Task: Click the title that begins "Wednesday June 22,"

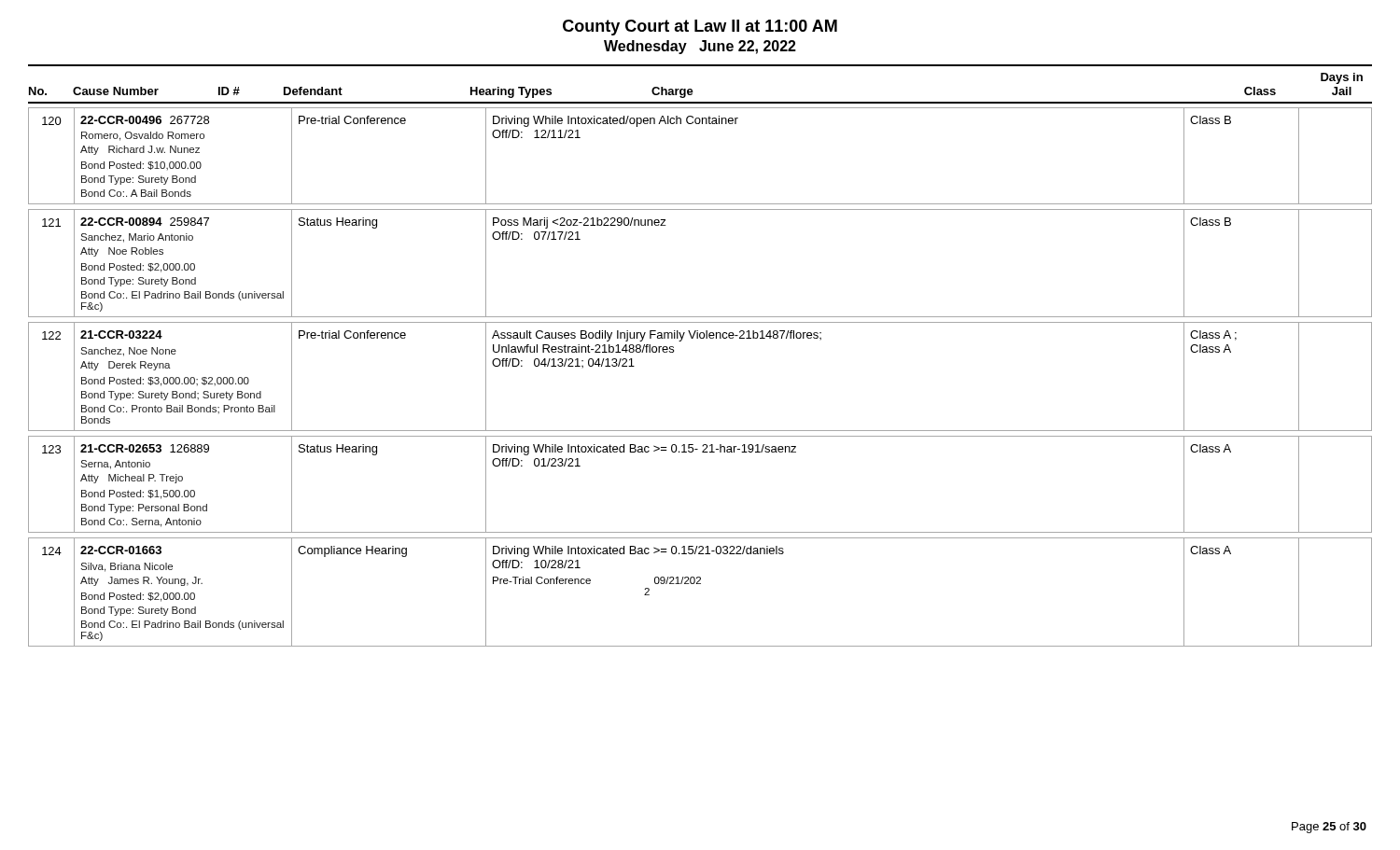Action: [x=700, y=46]
